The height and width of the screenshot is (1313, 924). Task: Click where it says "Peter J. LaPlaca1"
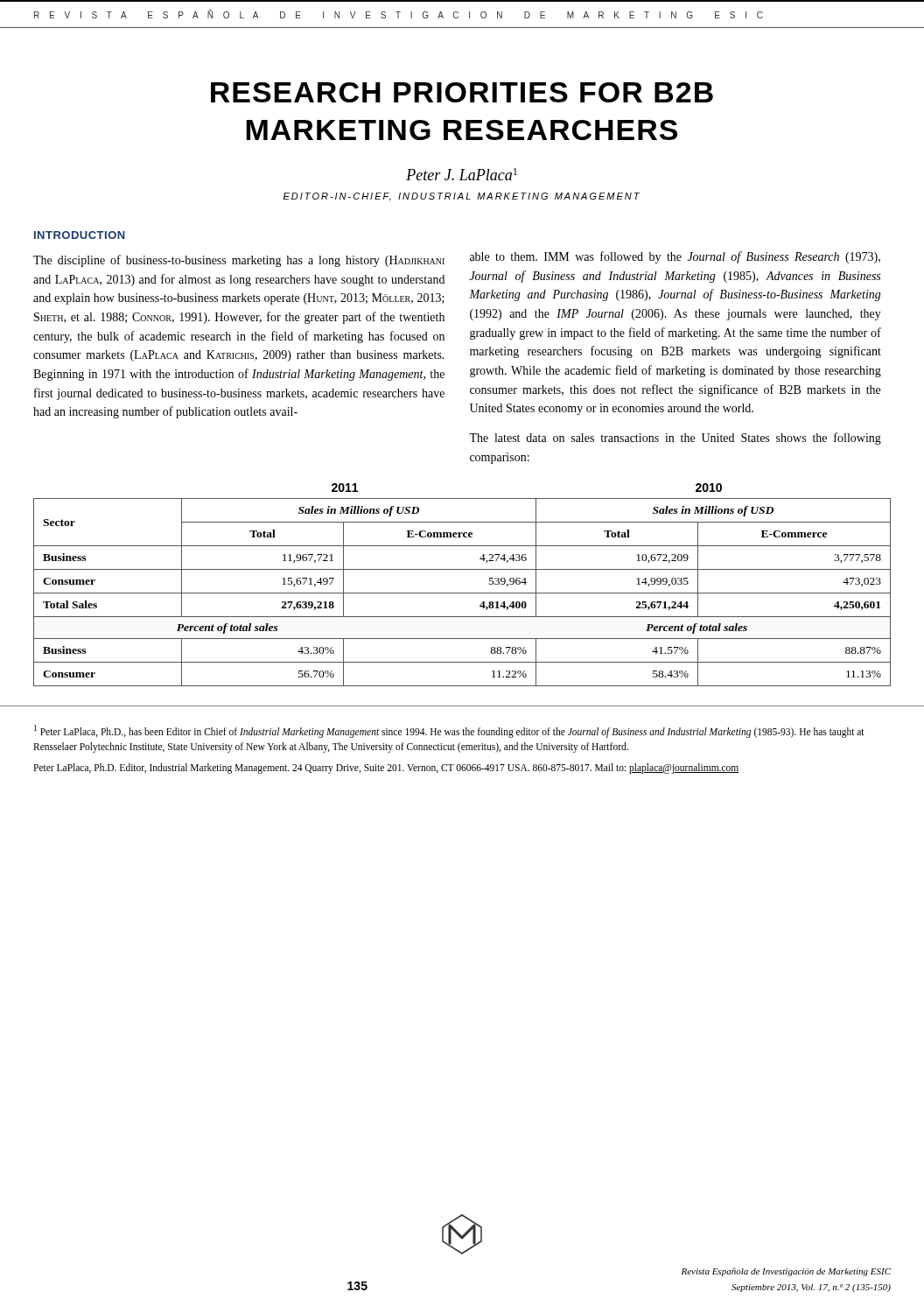coord(462,175)
